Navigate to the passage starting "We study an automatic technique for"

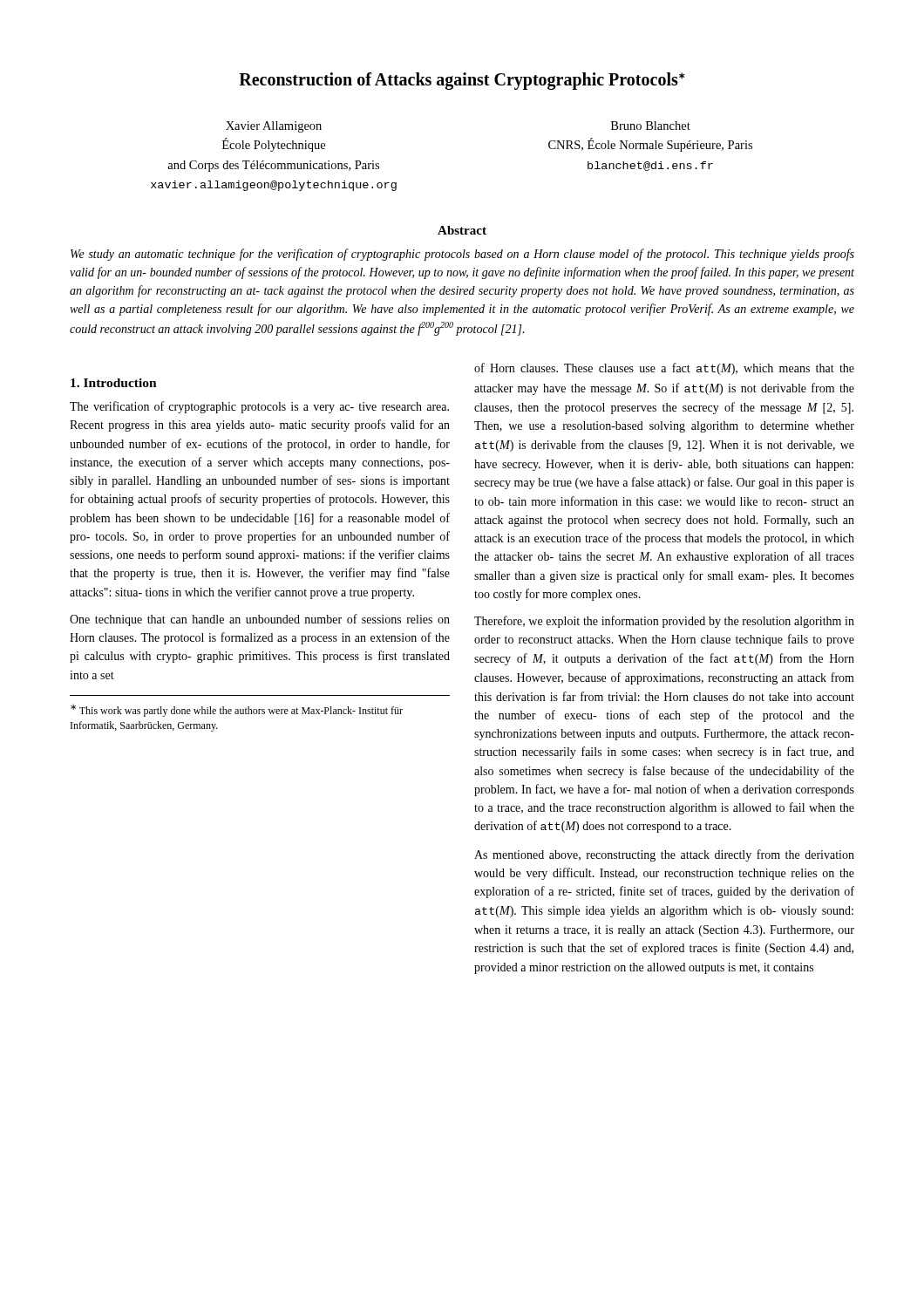pyautogui.click(x=462, y=292)
